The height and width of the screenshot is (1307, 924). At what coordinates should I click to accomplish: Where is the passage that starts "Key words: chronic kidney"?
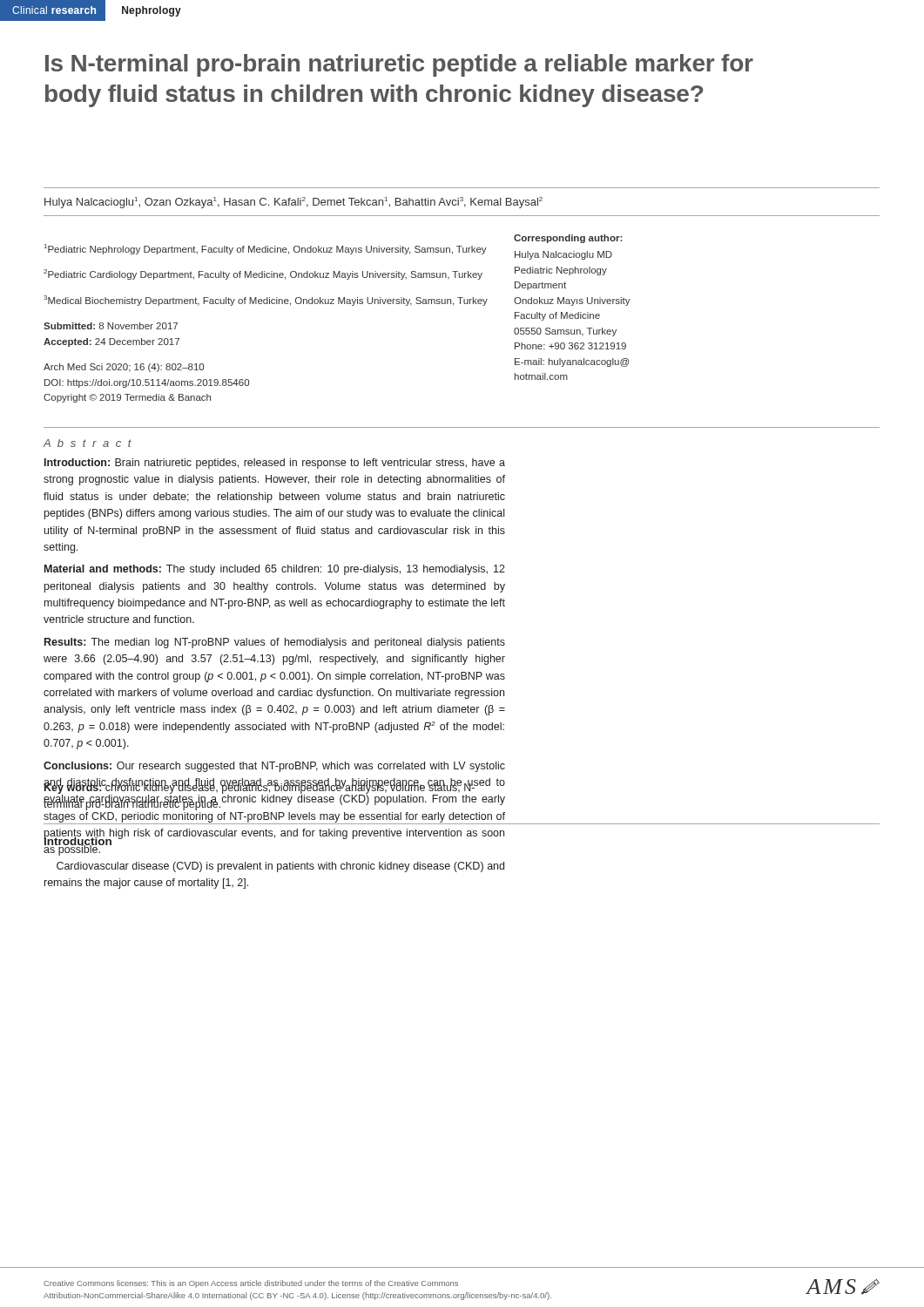259,796
